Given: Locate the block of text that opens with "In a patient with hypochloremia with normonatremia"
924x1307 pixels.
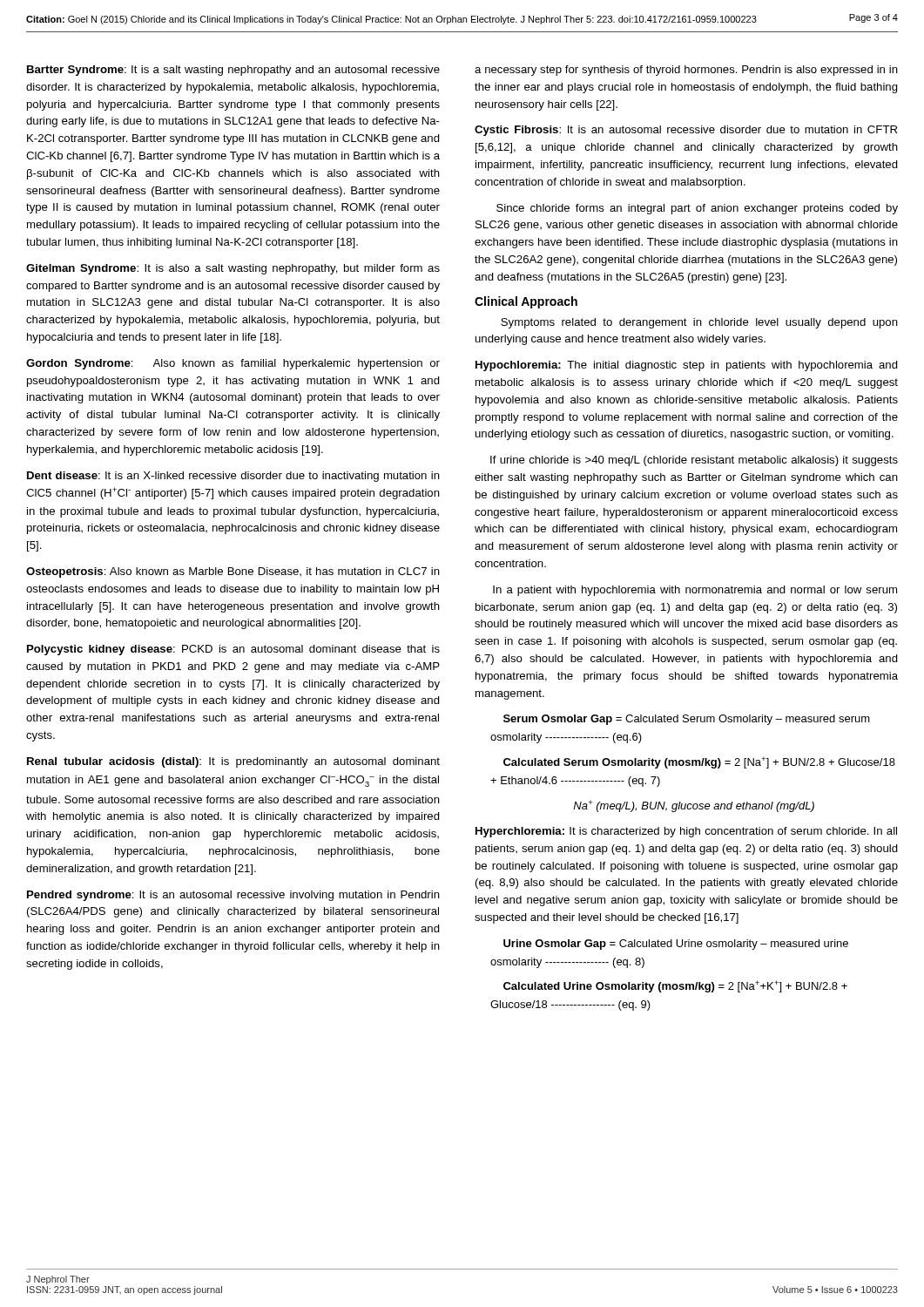Looking at the screenshot, I should click(686, 641).
